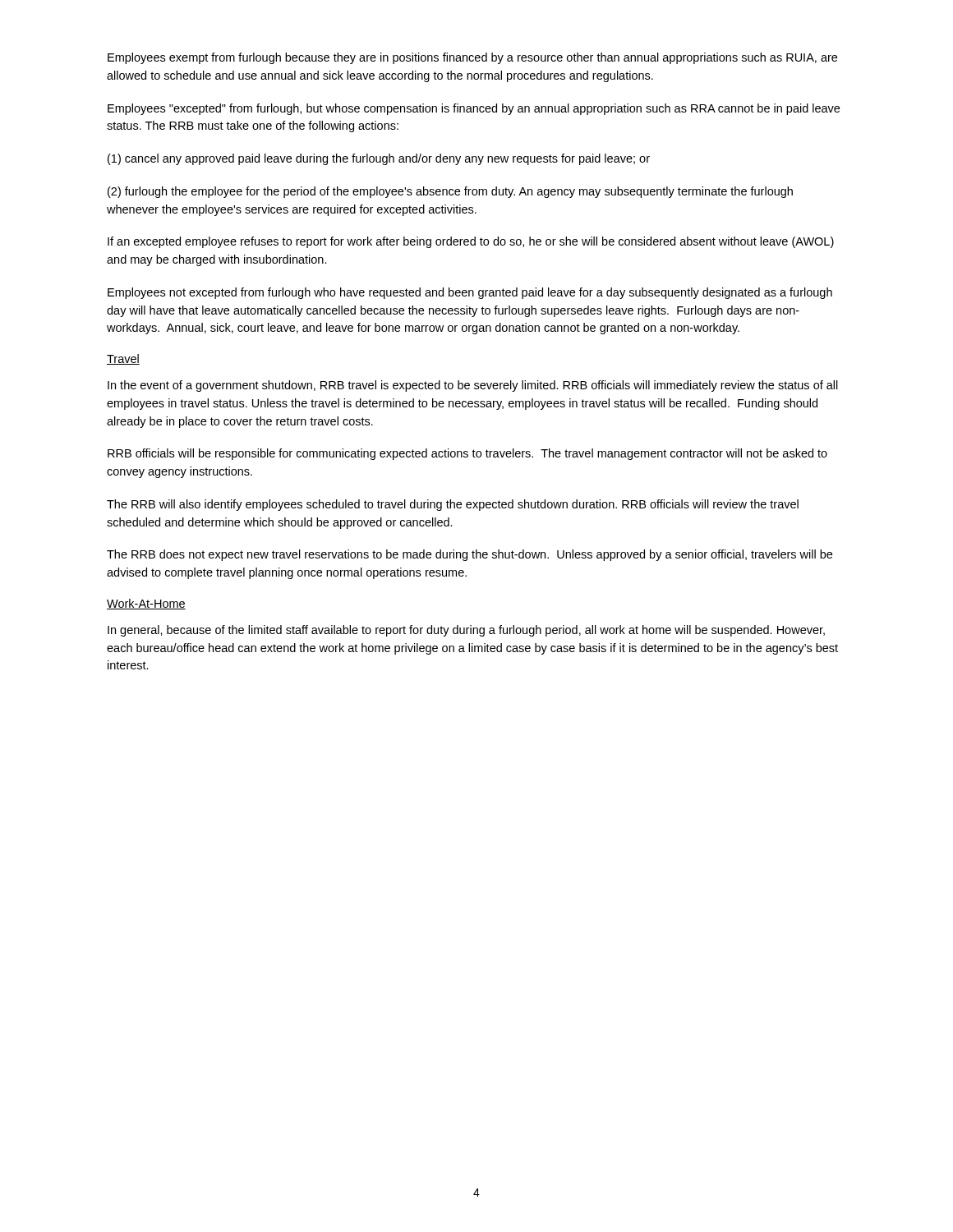Locate the element starting "Employees "excepted" from furlough, but whose"
The width and height of the screenshot is (953, 1232).
(x=474, y=117)
